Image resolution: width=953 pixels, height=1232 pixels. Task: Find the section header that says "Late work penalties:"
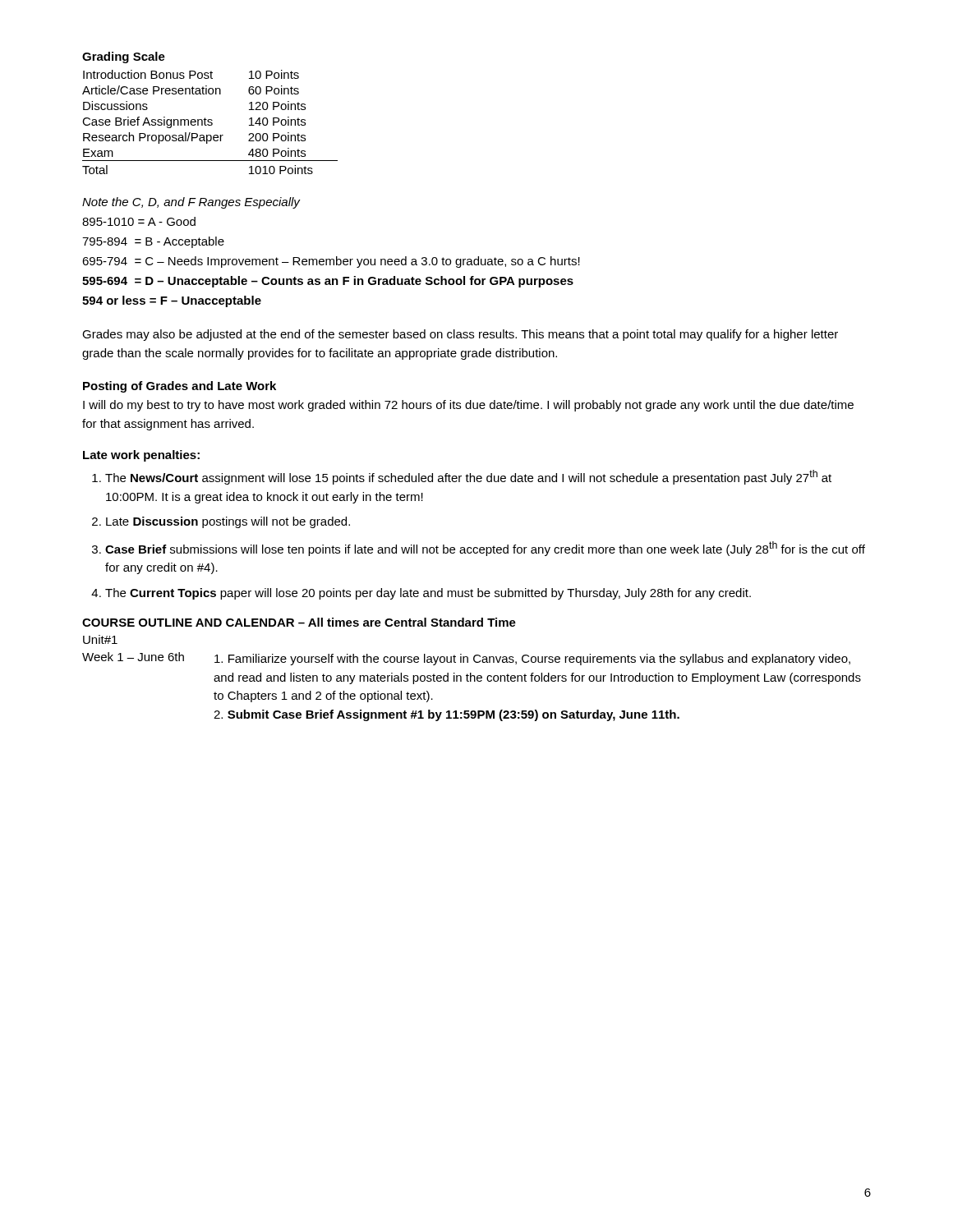(x=141, y=455)
